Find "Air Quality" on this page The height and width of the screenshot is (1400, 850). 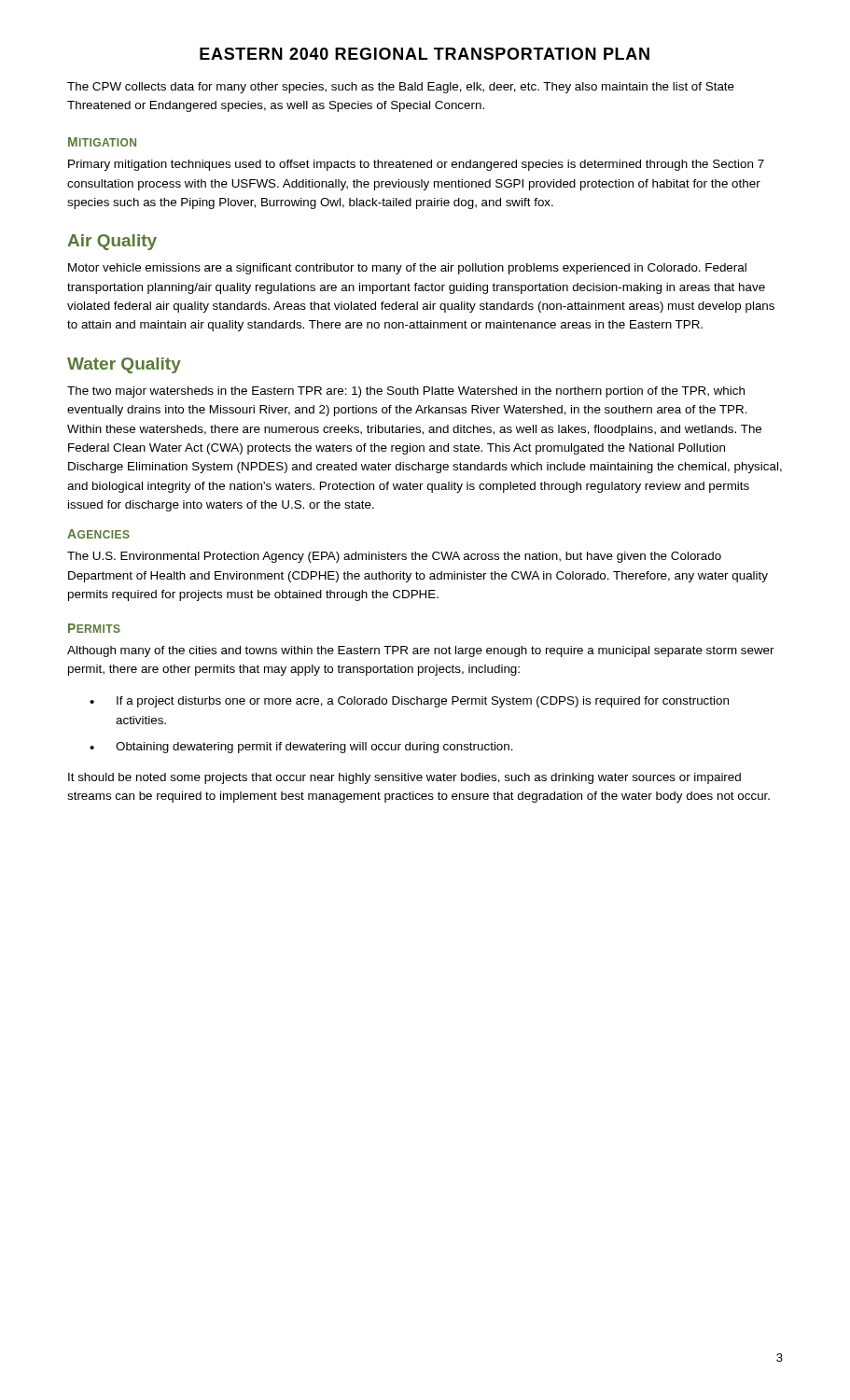point(112,241)
